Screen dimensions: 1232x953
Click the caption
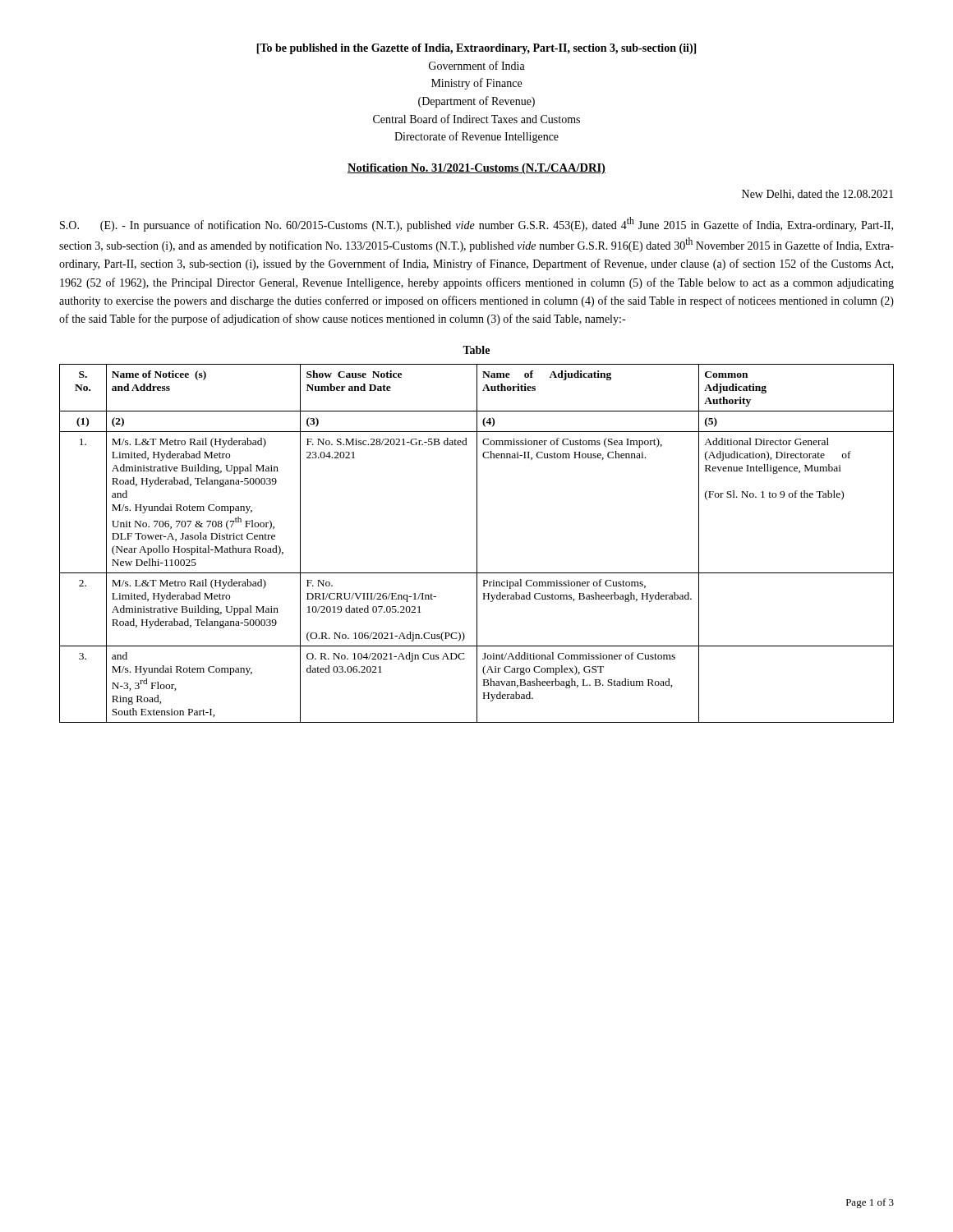476,350
